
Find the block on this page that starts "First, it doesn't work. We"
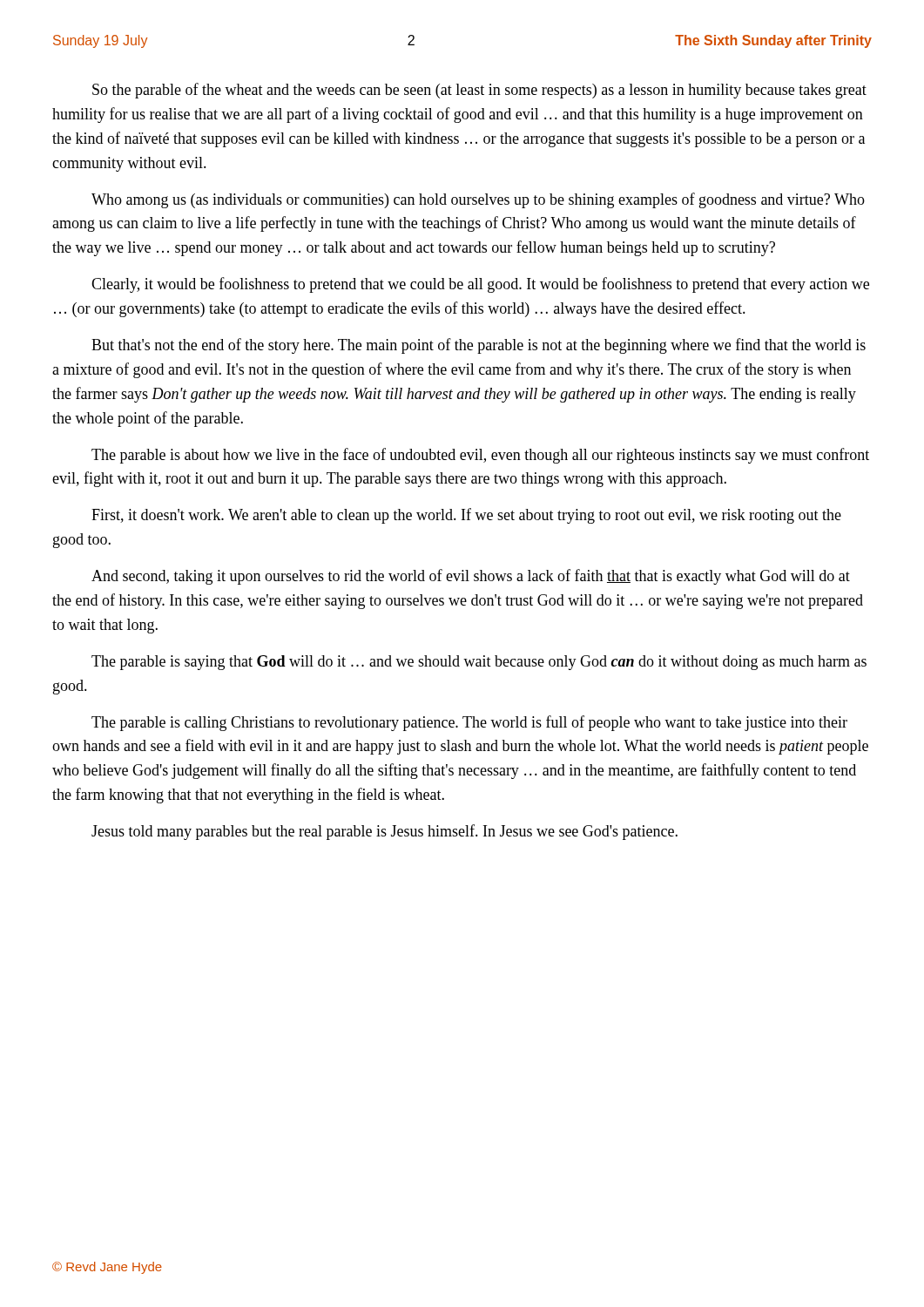tap(447, 527)
